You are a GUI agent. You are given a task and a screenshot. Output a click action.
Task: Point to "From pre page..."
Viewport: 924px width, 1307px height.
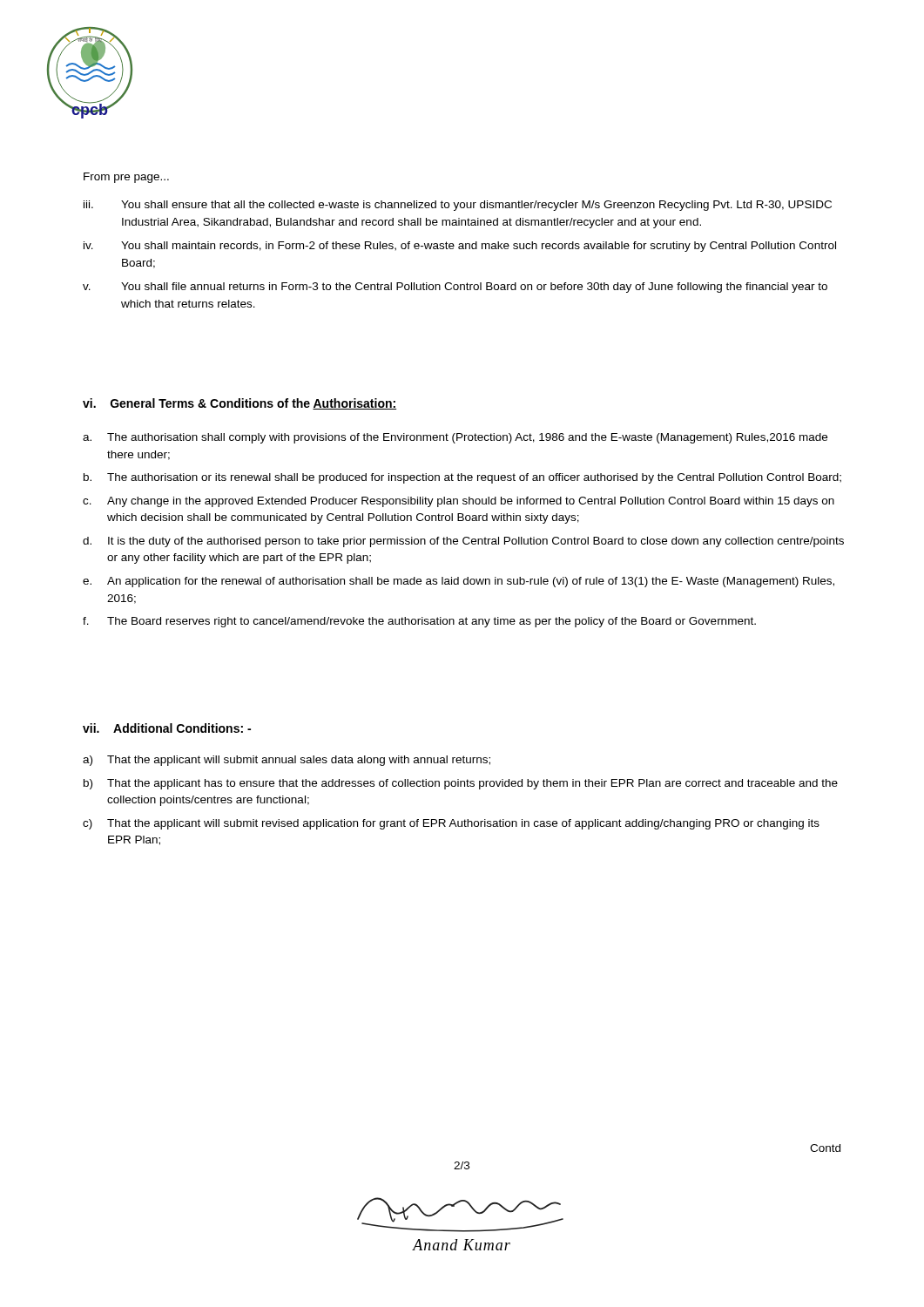(x=126, y=176)
